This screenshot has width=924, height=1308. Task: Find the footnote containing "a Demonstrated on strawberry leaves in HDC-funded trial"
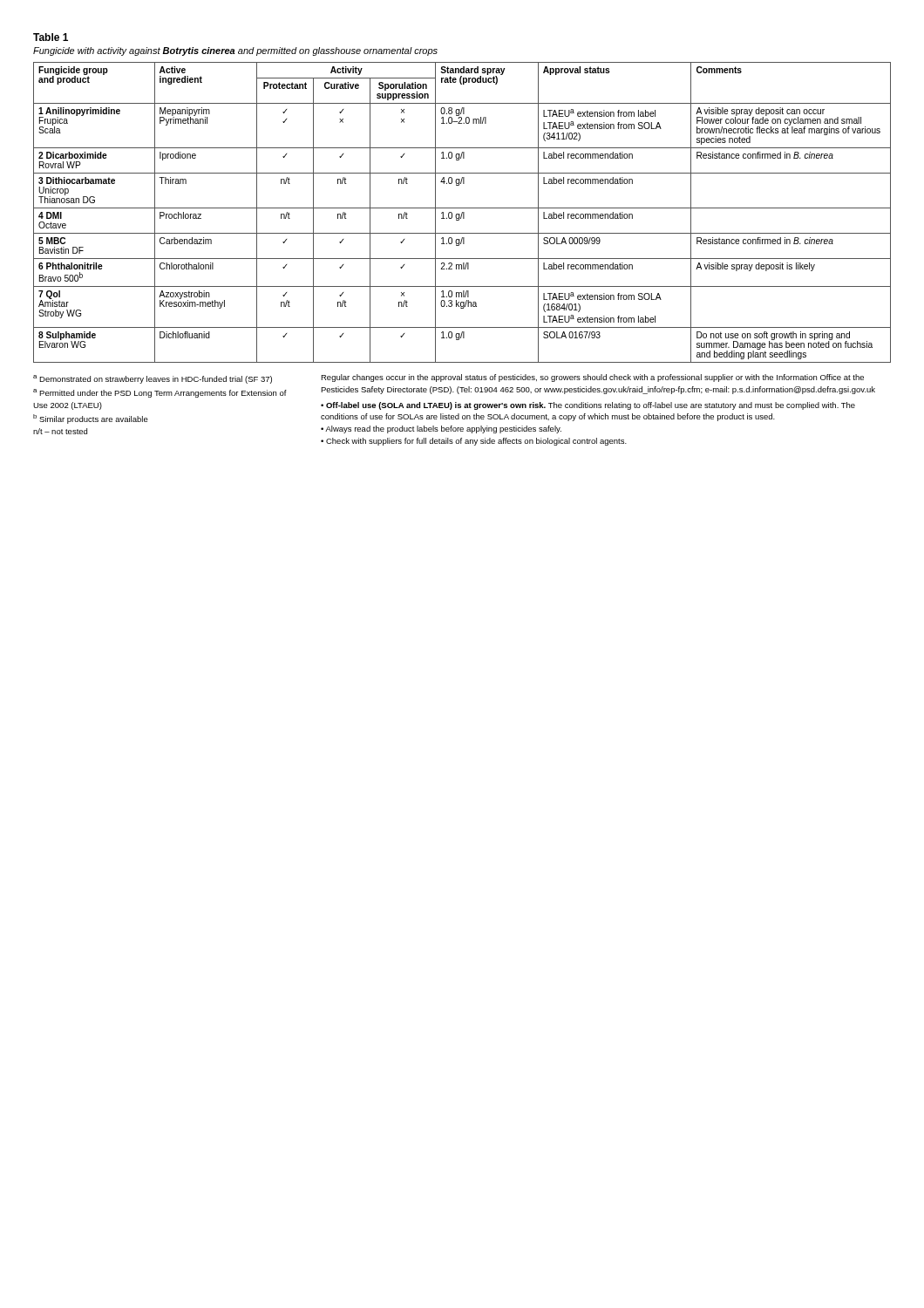pos(164,404)
